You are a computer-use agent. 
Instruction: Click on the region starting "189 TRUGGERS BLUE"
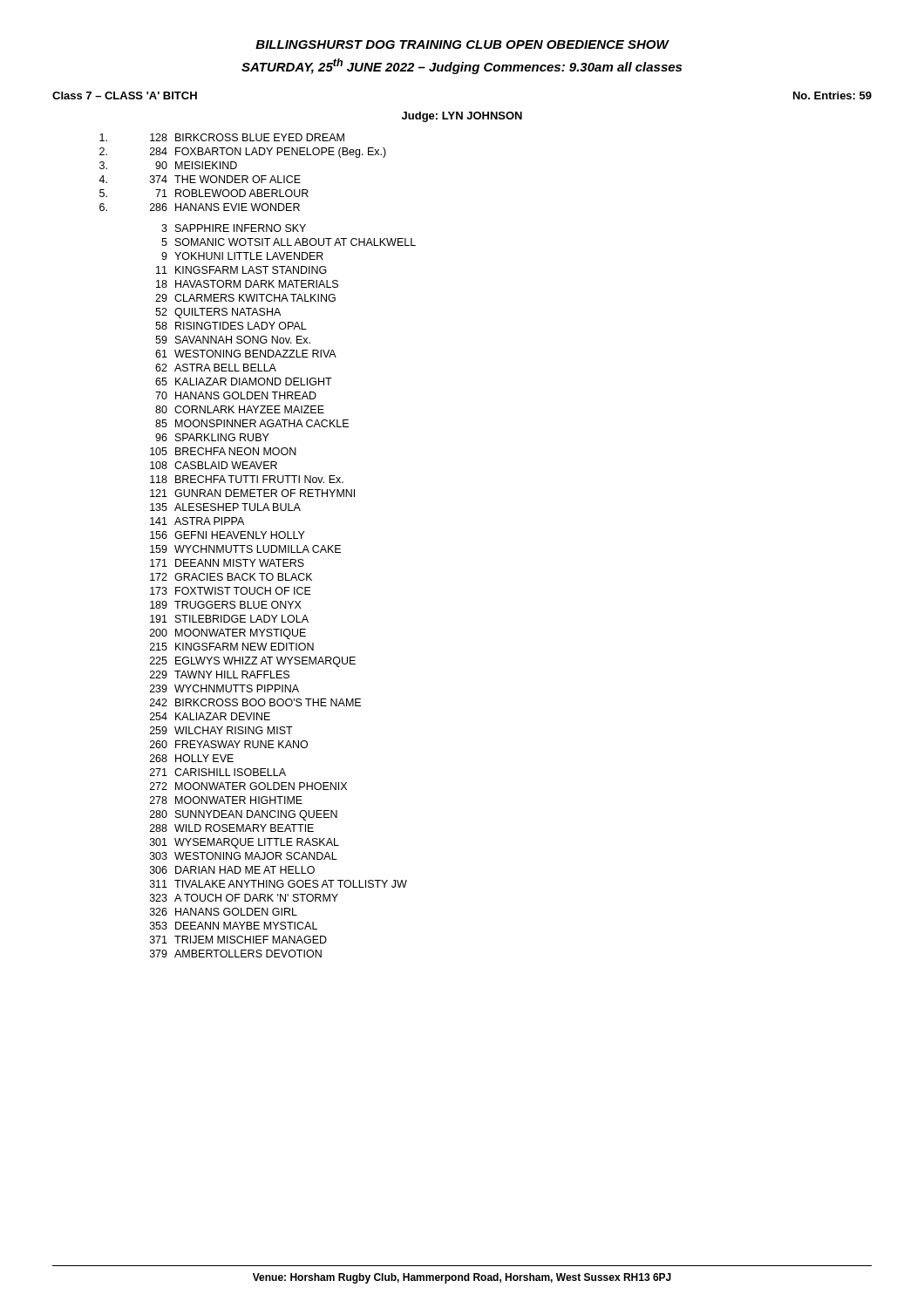tap(226, 605)
